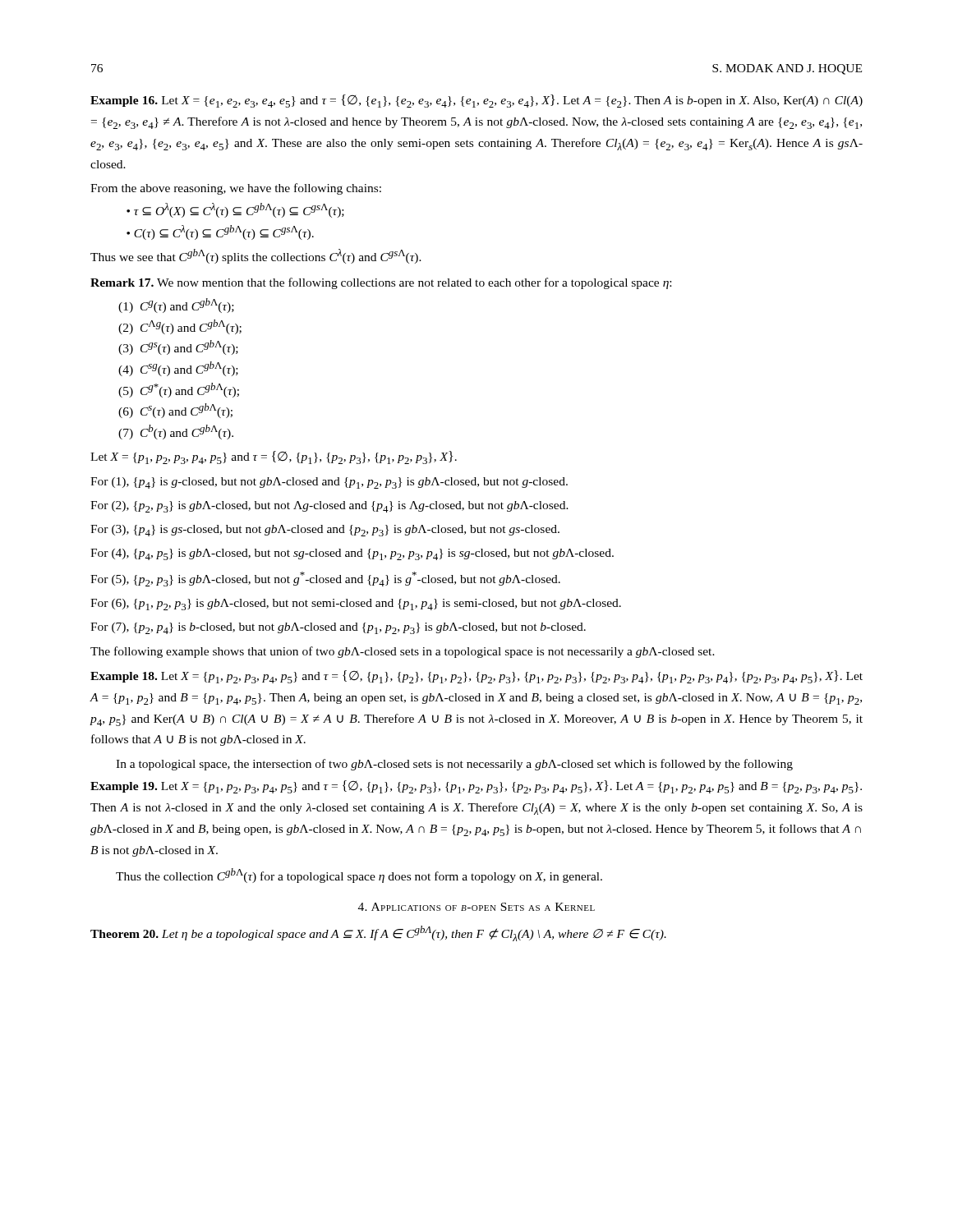Where is the passage that starts "For (1), {p4}"?
Viewport: 953px width, 1232px height.
coord(329,483)
